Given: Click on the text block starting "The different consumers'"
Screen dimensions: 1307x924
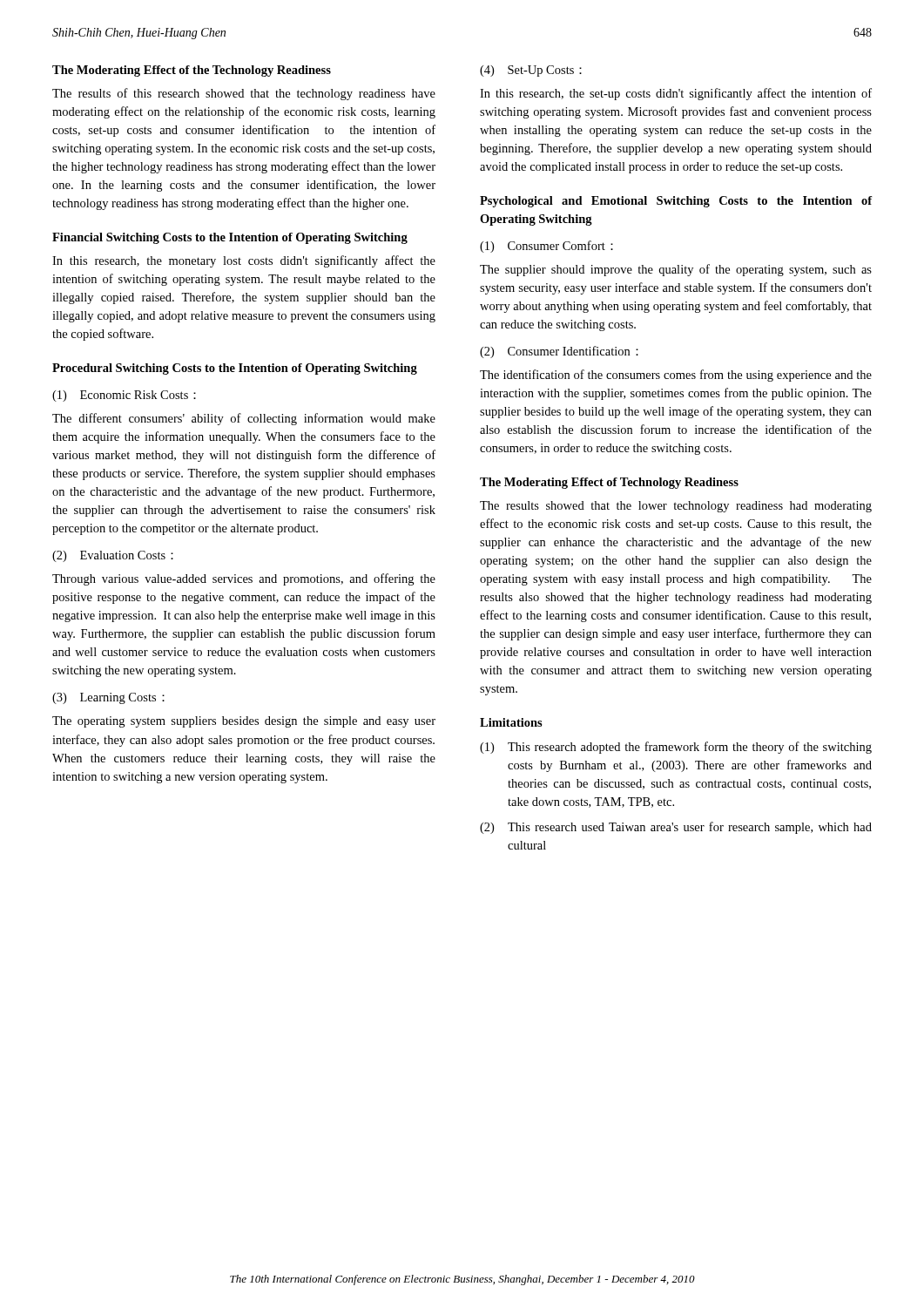Looking at the screenshot, I should click(x=244, y=473).
